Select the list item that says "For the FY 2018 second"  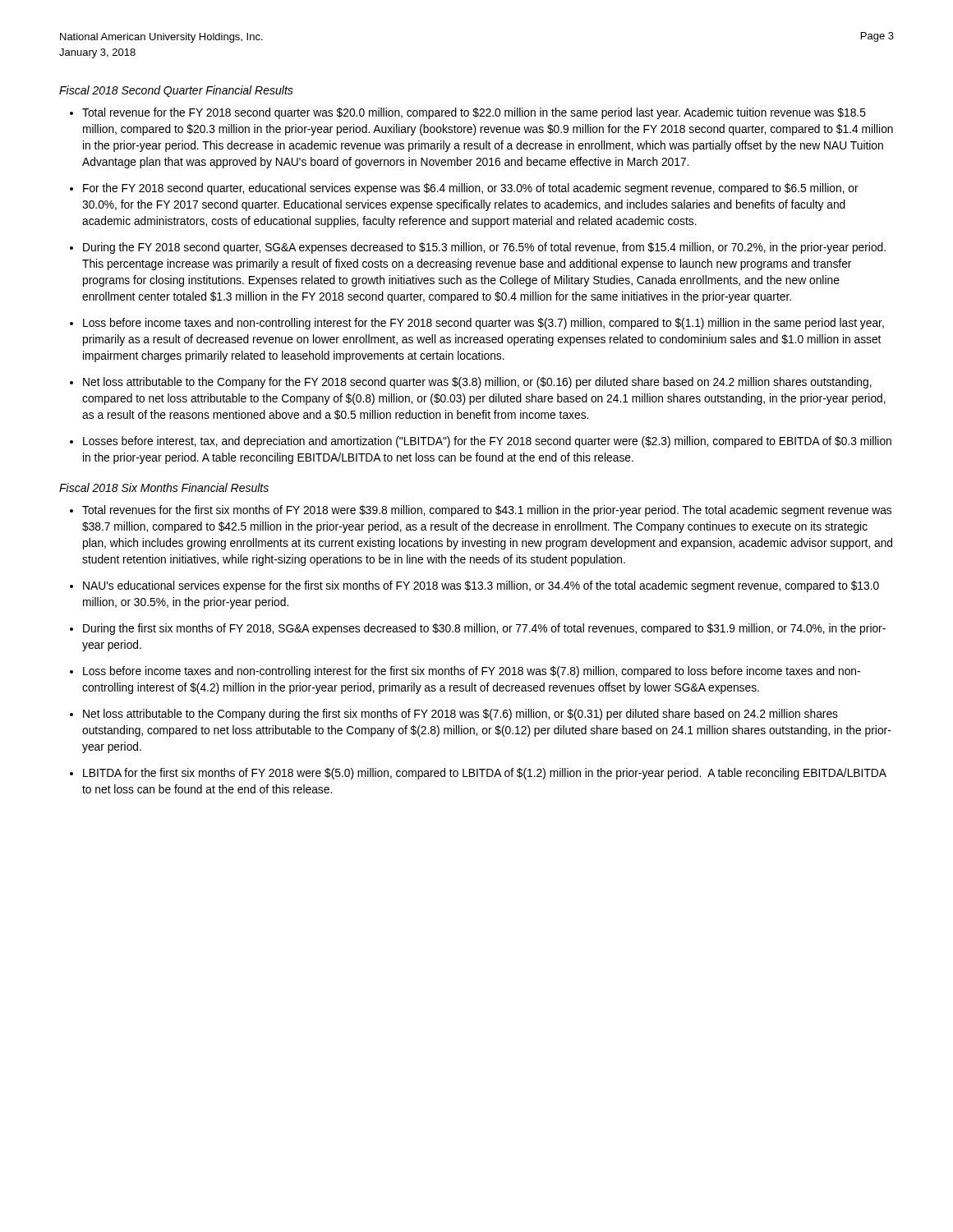470,205
